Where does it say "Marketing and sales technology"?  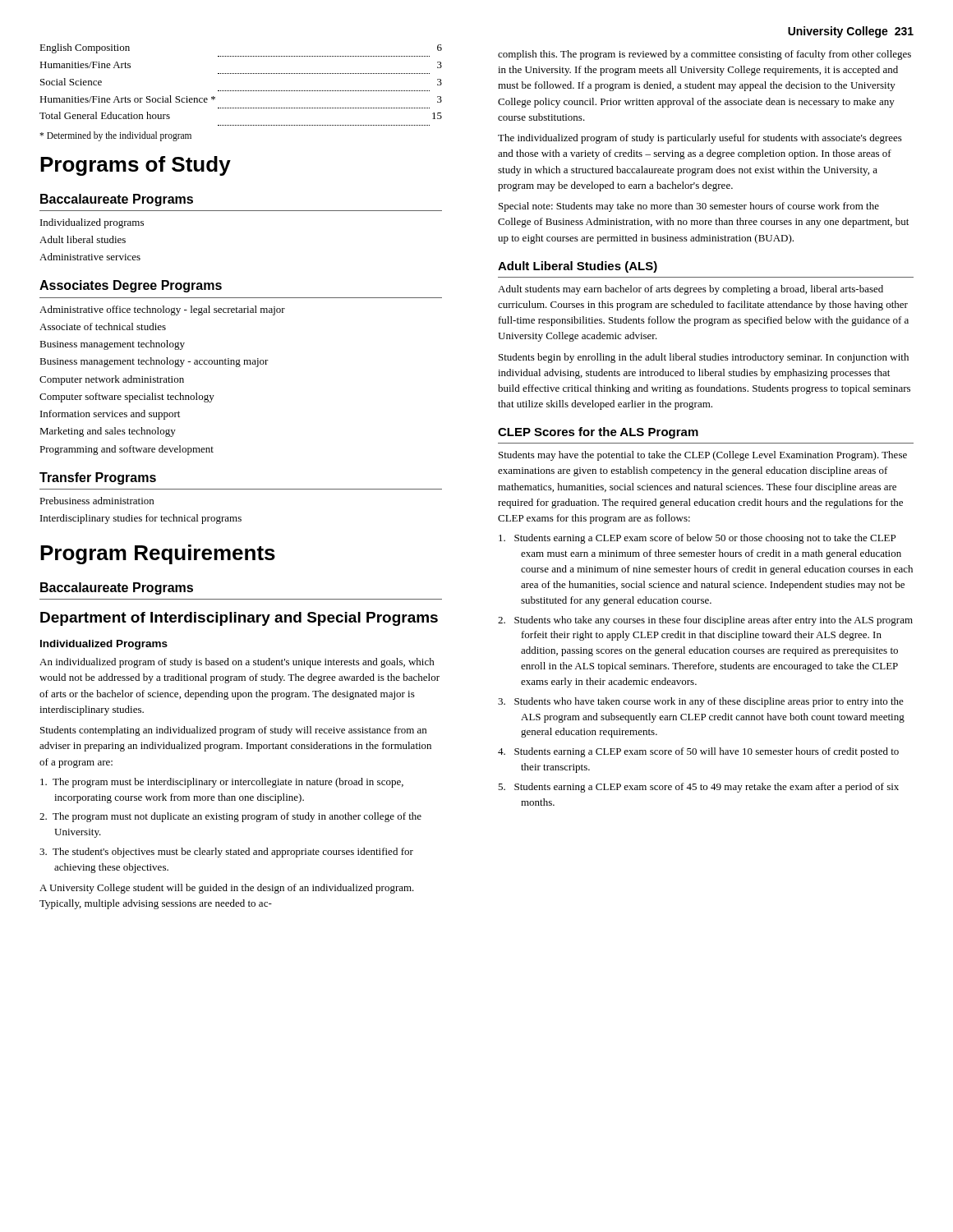(107, 431)
